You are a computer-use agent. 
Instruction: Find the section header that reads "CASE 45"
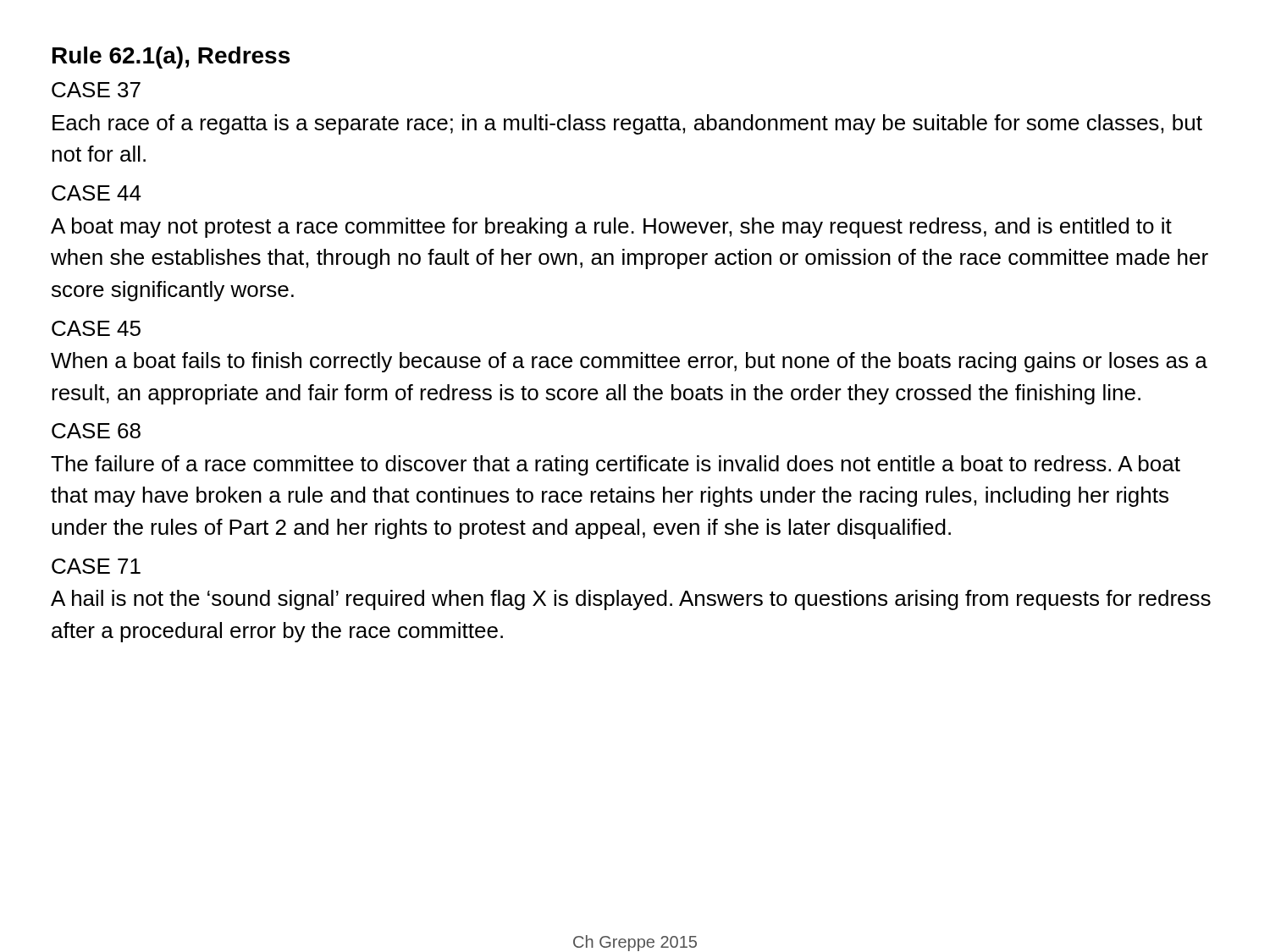[96, 328]
